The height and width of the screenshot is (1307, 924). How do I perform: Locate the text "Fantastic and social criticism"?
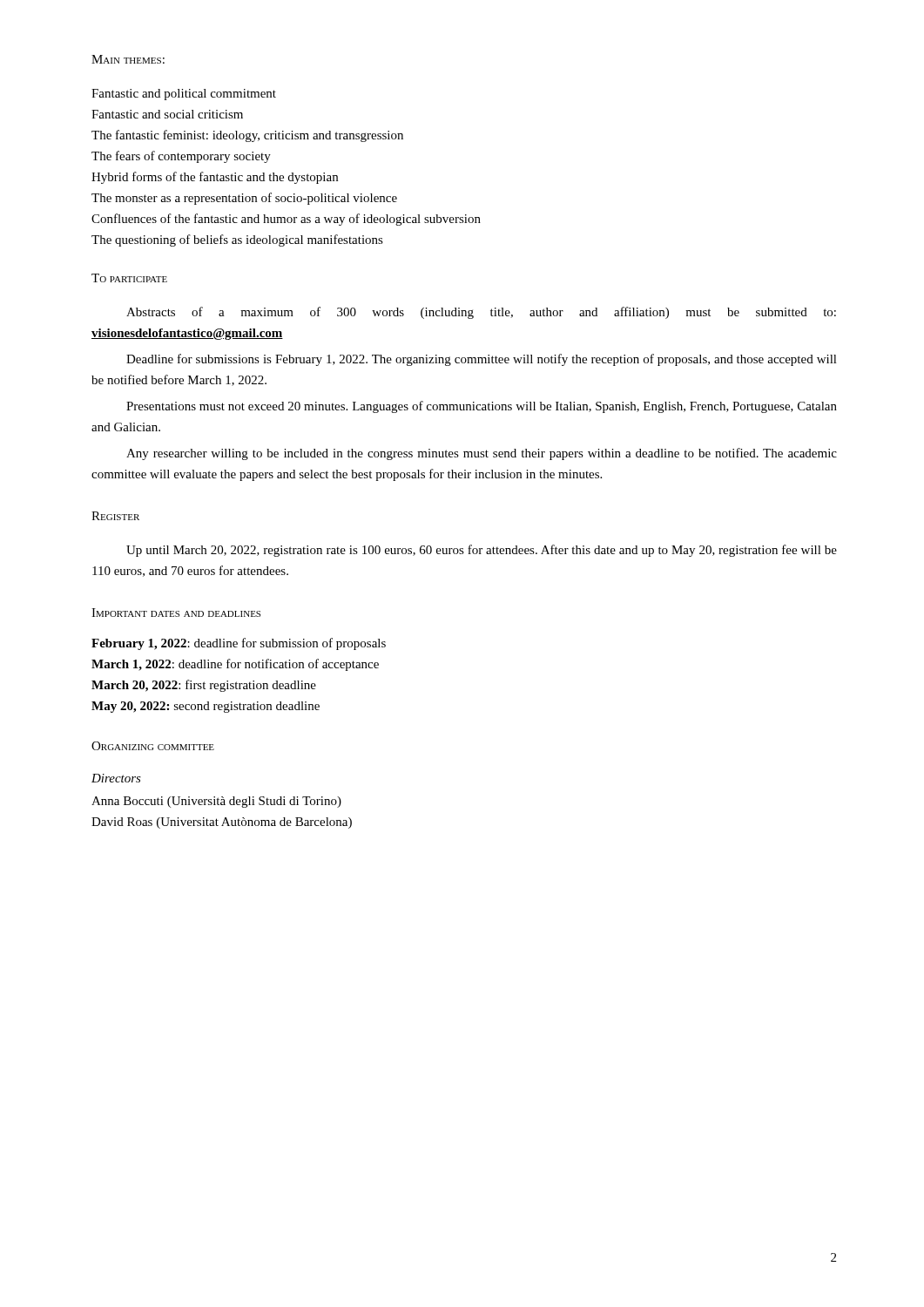click(167, 114)
